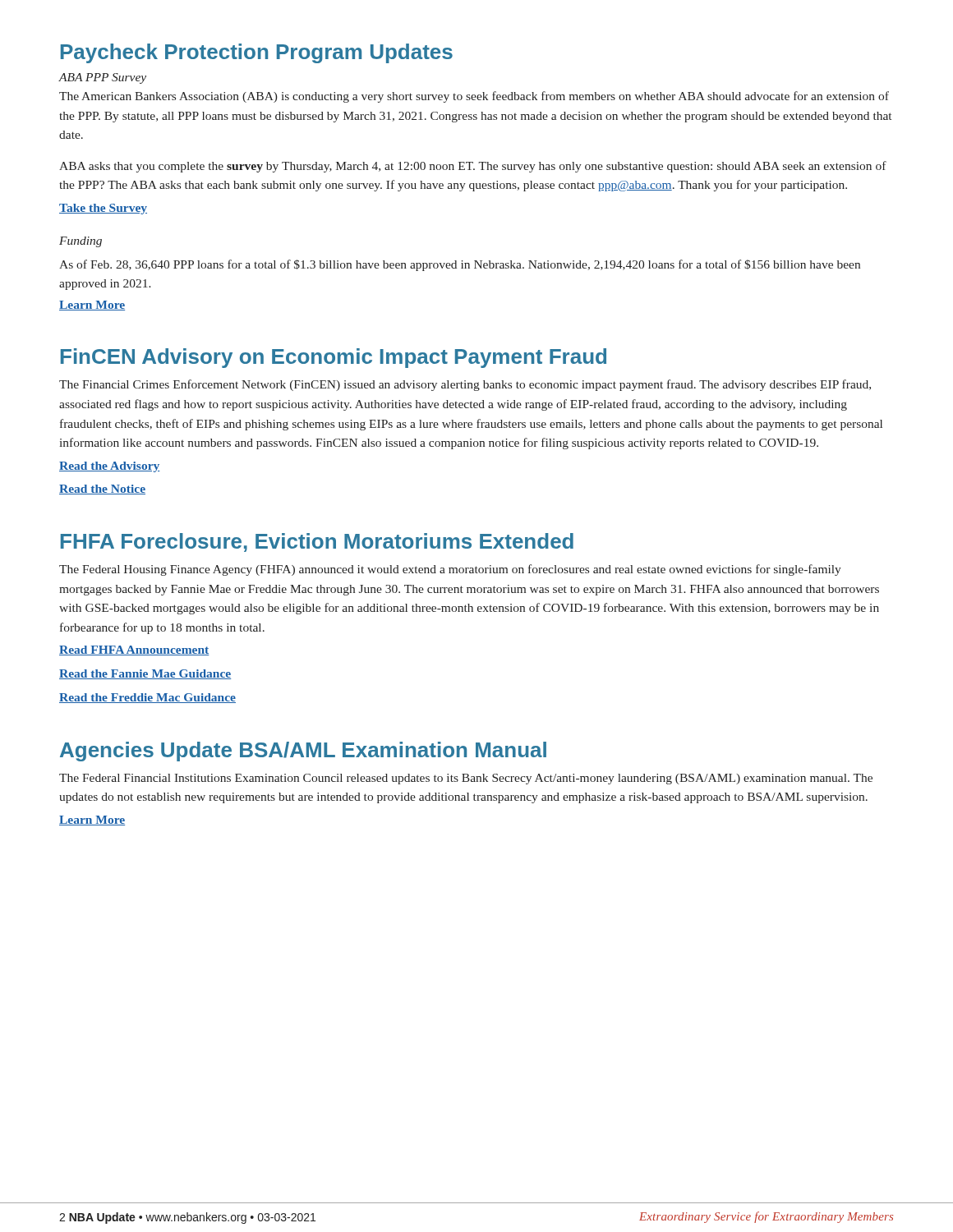Select the region starting "Agencies Update BSA/AML Examination Manual"
The width and height of the screenshot is (953, 1232).
303,750
